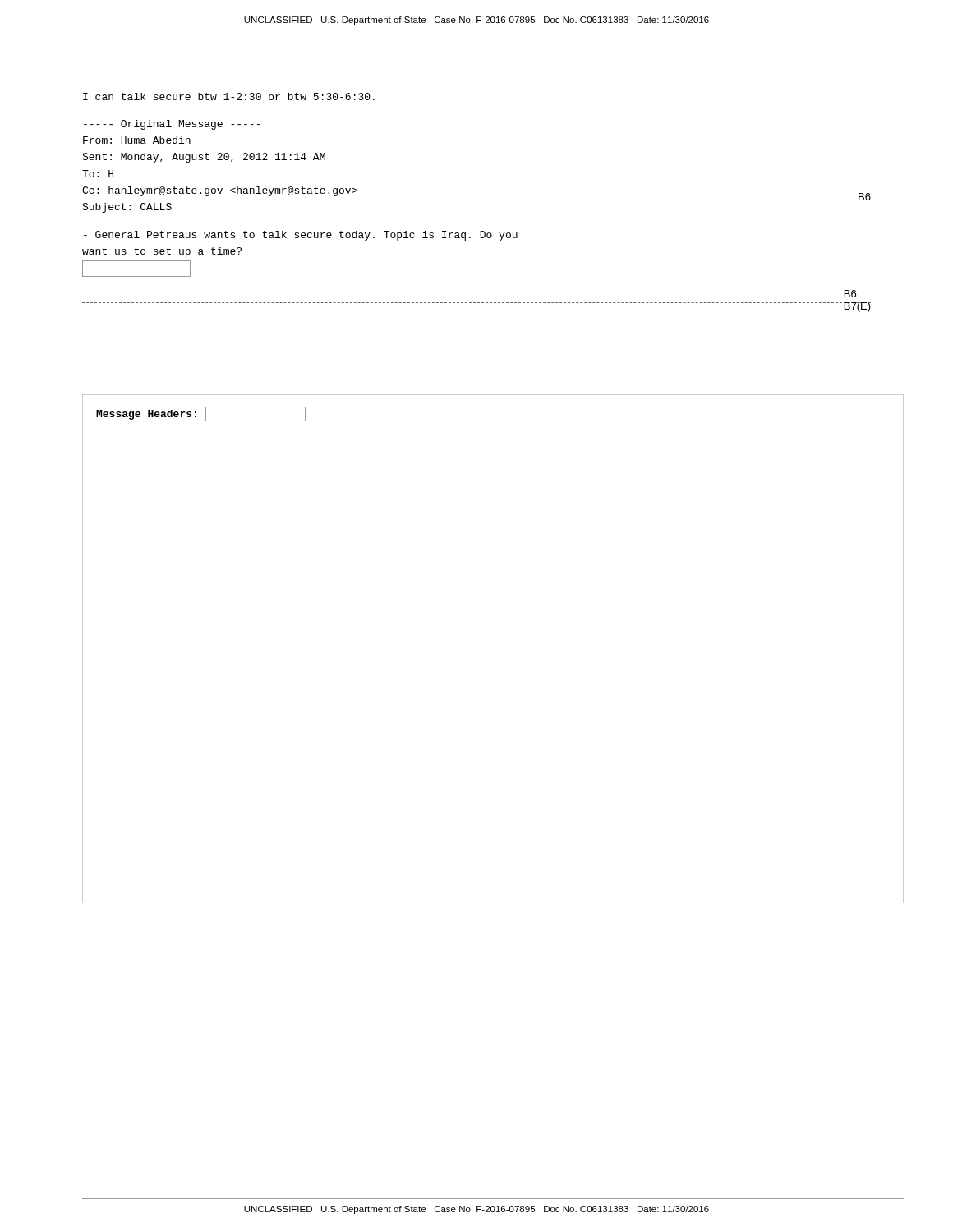The height and width of the screenshot is (1232, 953).
Task: Locate the text starting "Message Headers:"
Action: [201, 414]
